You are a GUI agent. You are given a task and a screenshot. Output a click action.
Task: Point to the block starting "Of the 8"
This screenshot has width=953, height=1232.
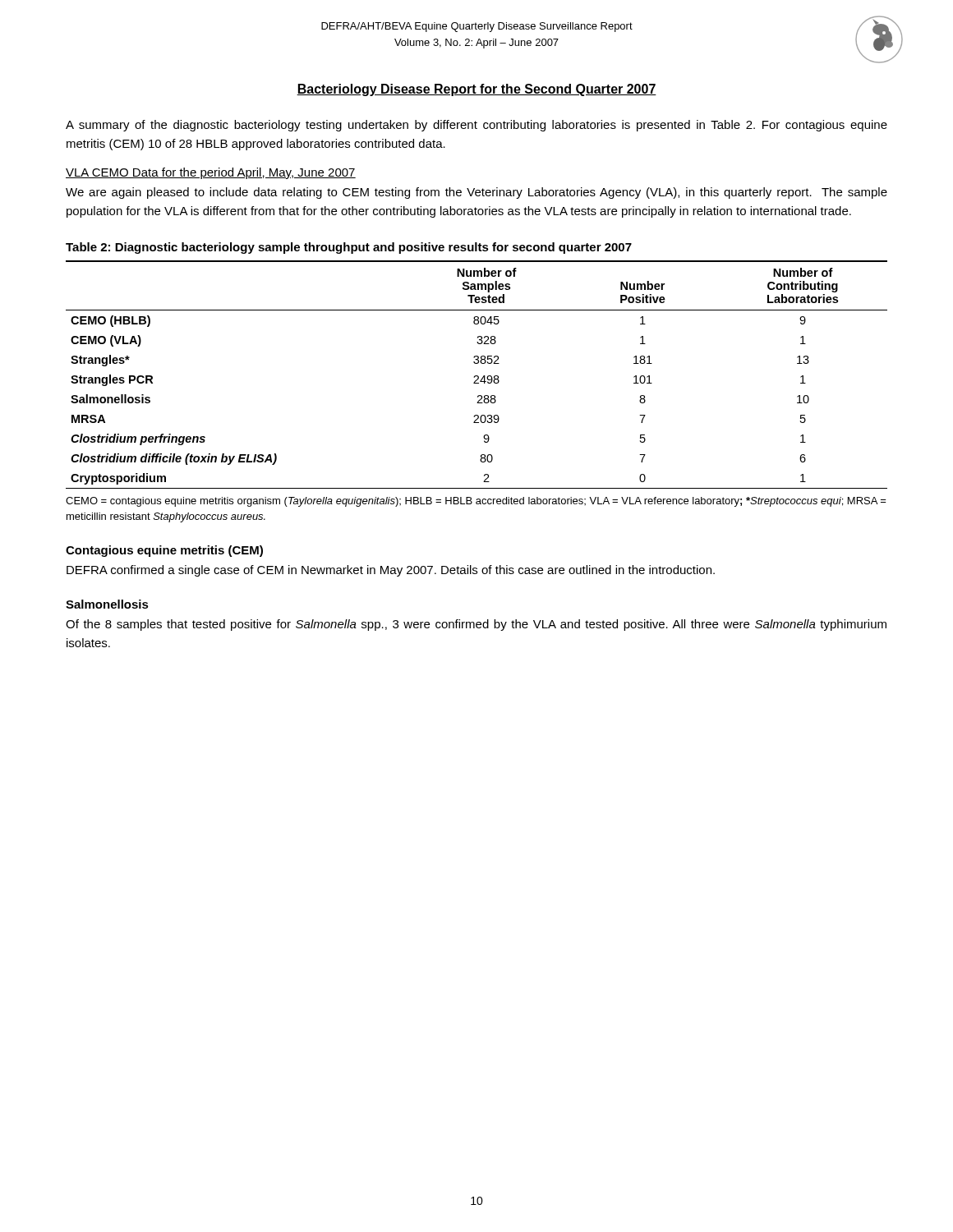pyautogui.click(x=476, y=633)
